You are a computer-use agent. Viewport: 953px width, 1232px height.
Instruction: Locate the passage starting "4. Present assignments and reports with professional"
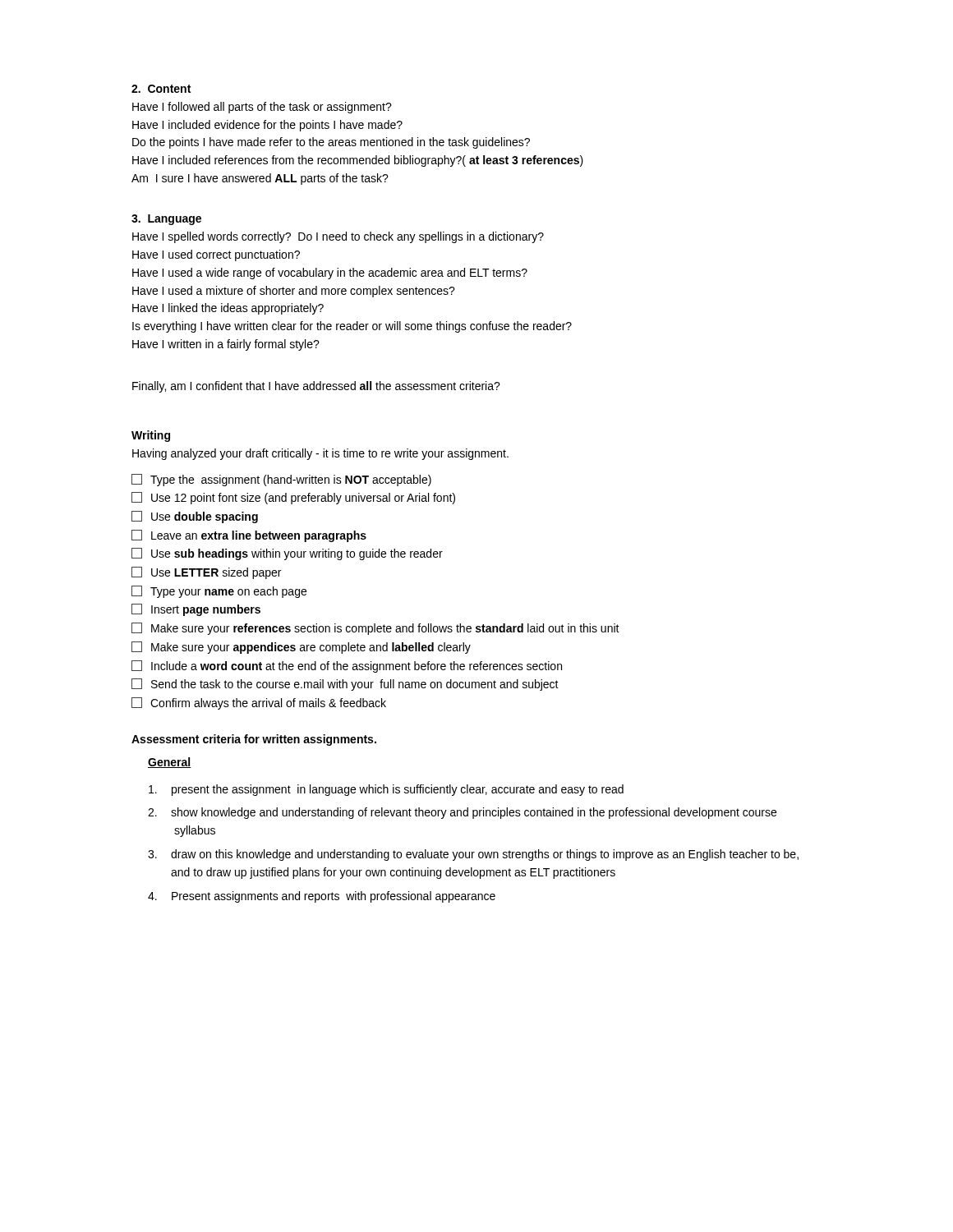click(322, 896)
